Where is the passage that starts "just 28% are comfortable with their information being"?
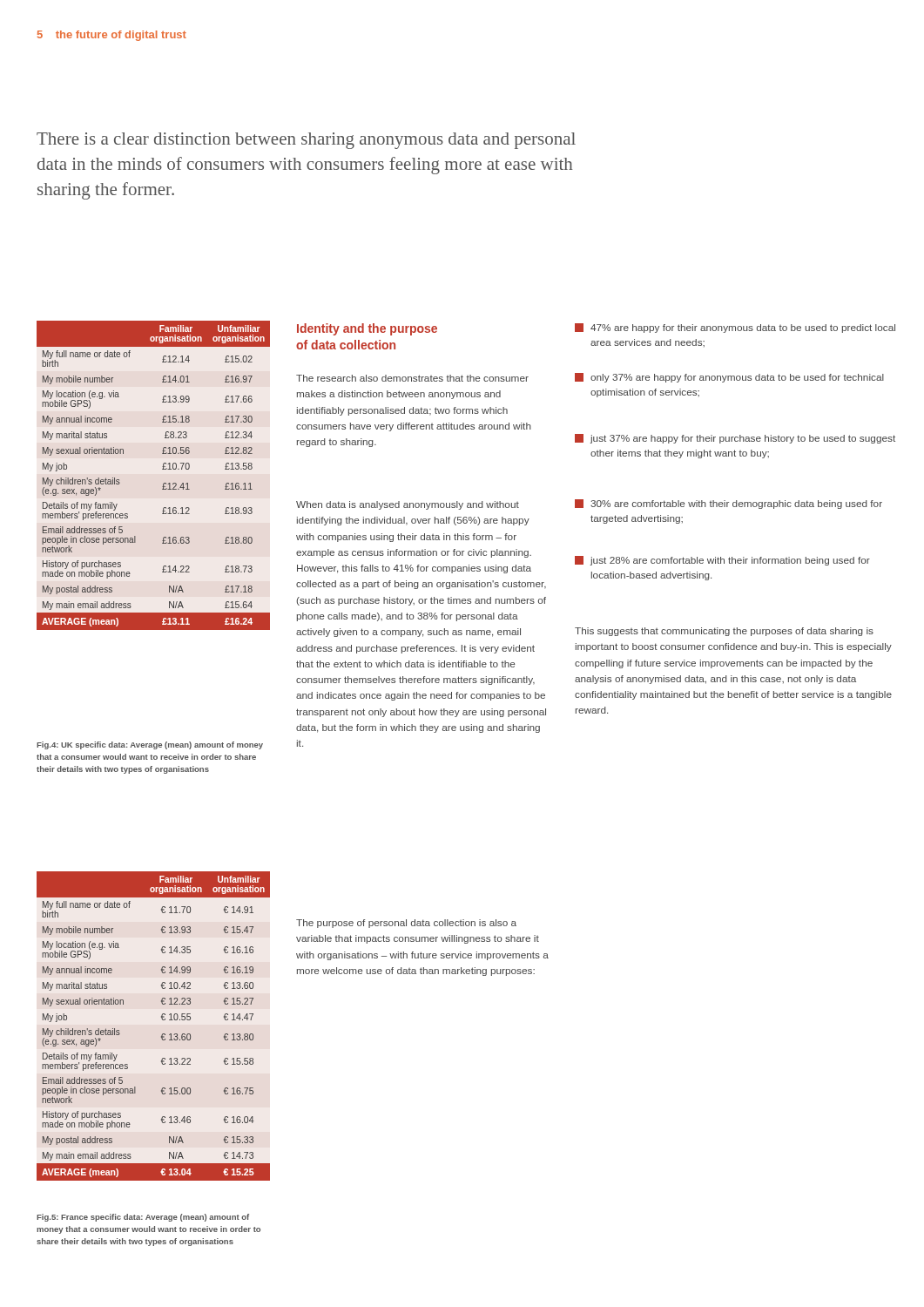Image resolution: width=924 pixels, height=1307 pixels. coord(736,568)
